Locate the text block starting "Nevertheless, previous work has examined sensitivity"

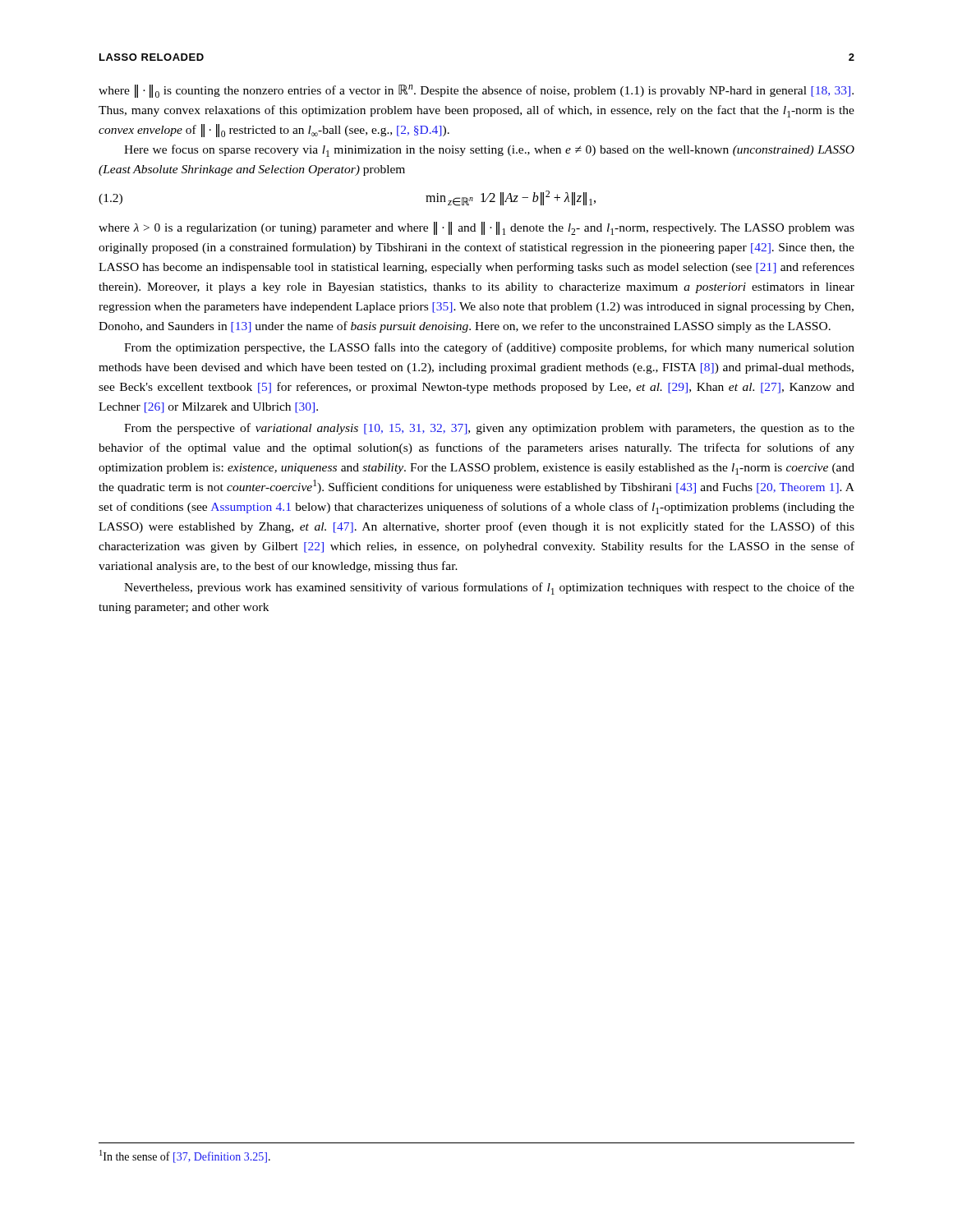click(476, 597)
